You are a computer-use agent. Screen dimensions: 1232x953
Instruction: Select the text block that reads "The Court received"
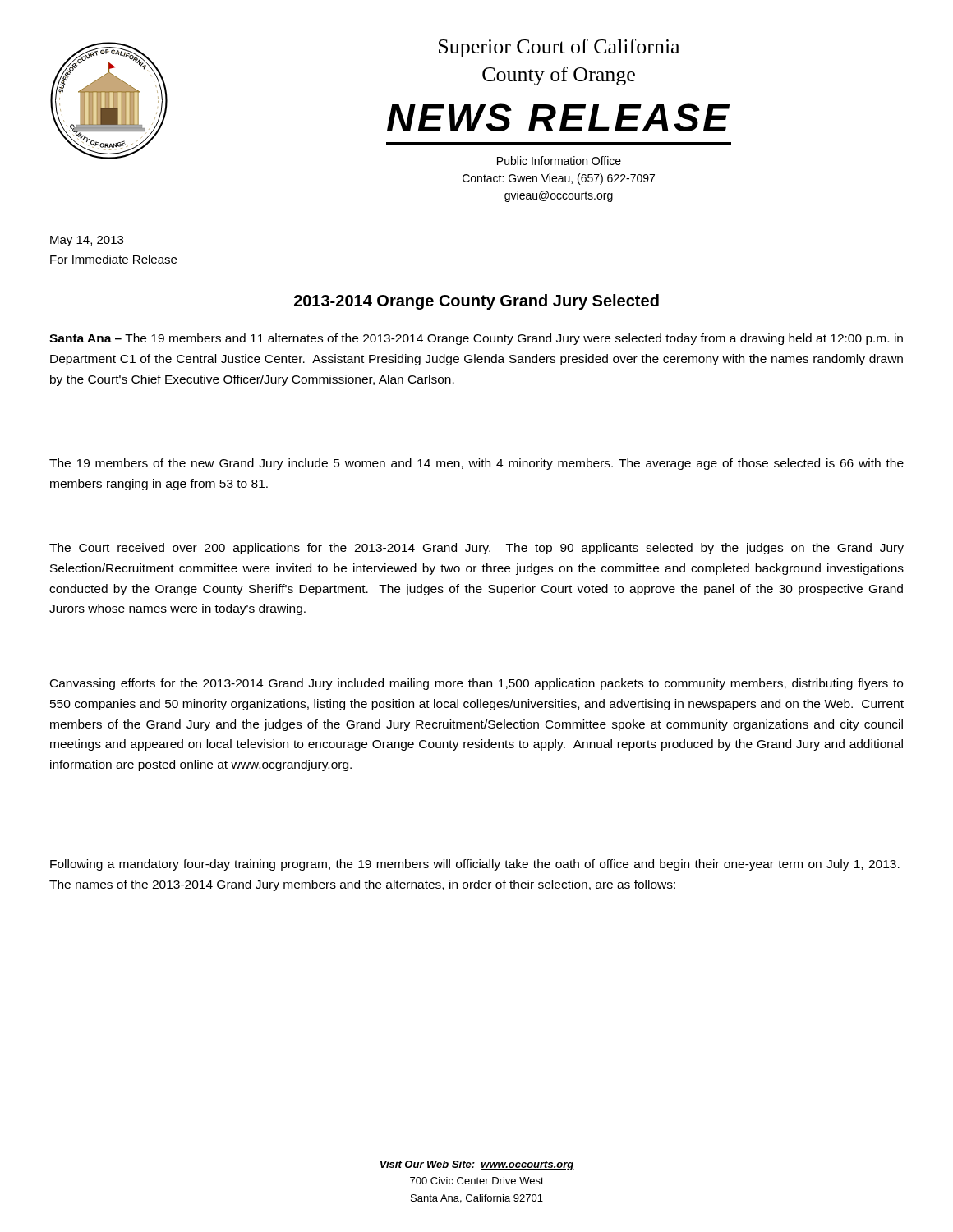point(476,579)
